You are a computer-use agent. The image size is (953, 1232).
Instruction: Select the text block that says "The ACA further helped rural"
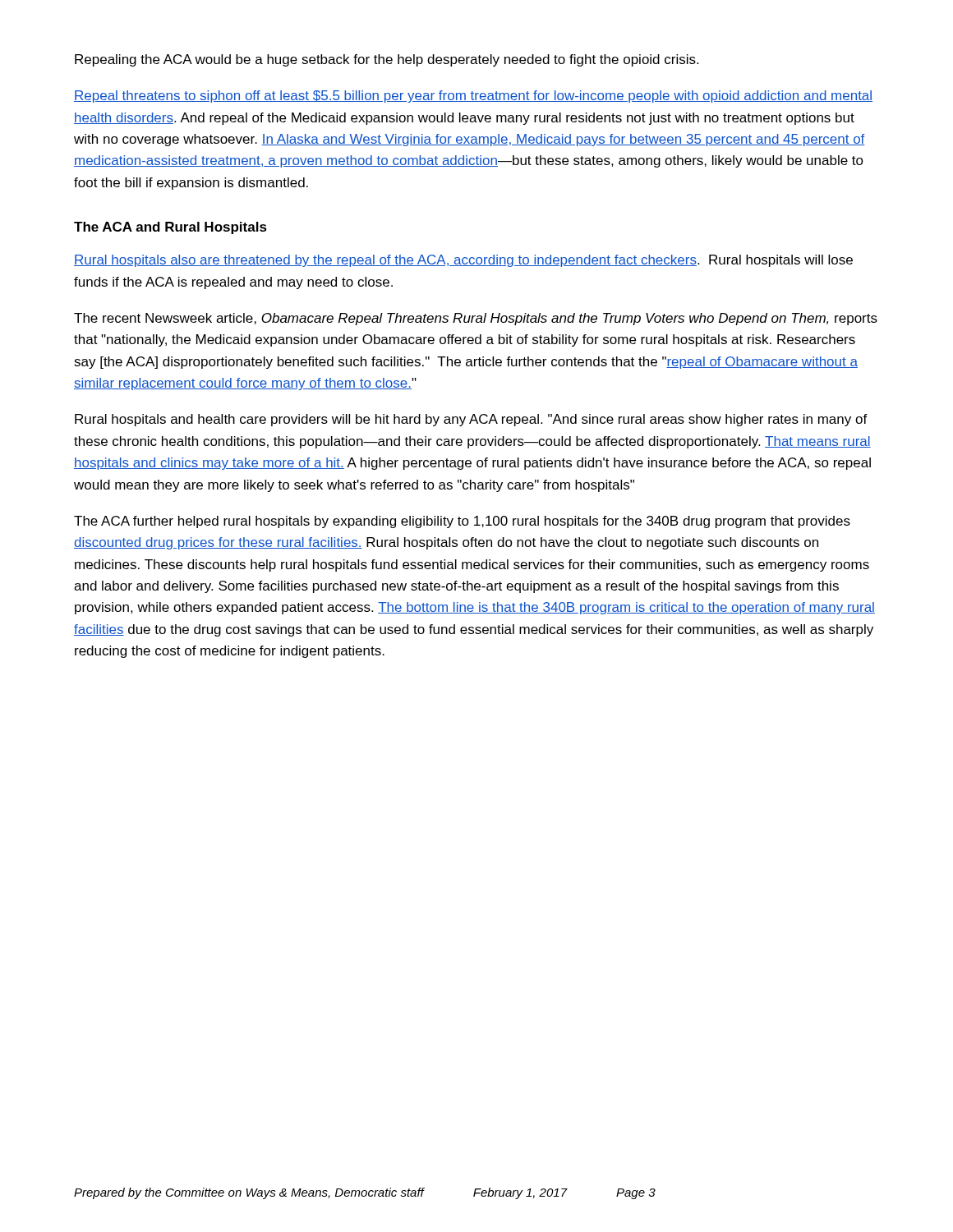476,586
